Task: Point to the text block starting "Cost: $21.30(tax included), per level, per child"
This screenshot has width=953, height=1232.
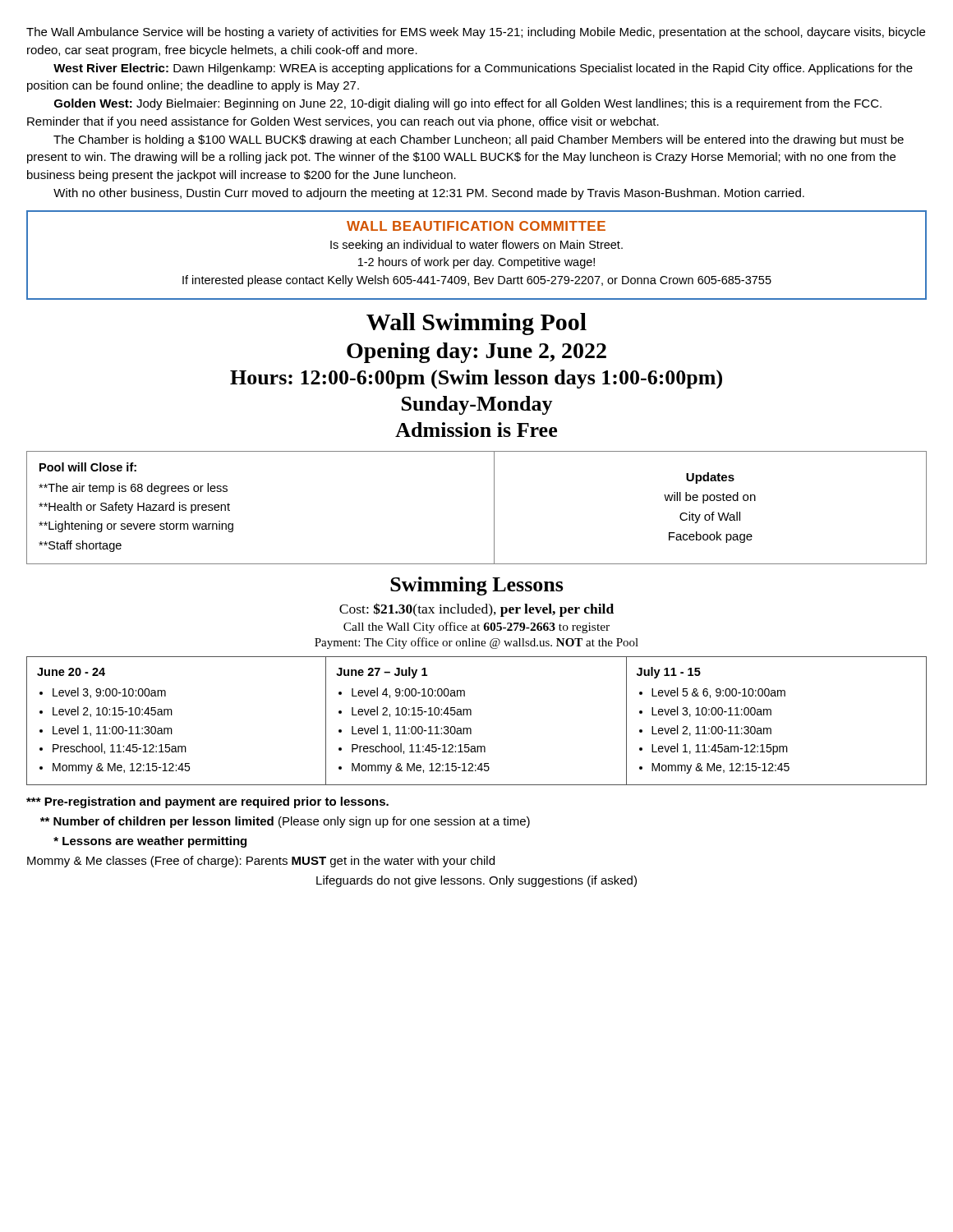Action: tap(476, 625)
